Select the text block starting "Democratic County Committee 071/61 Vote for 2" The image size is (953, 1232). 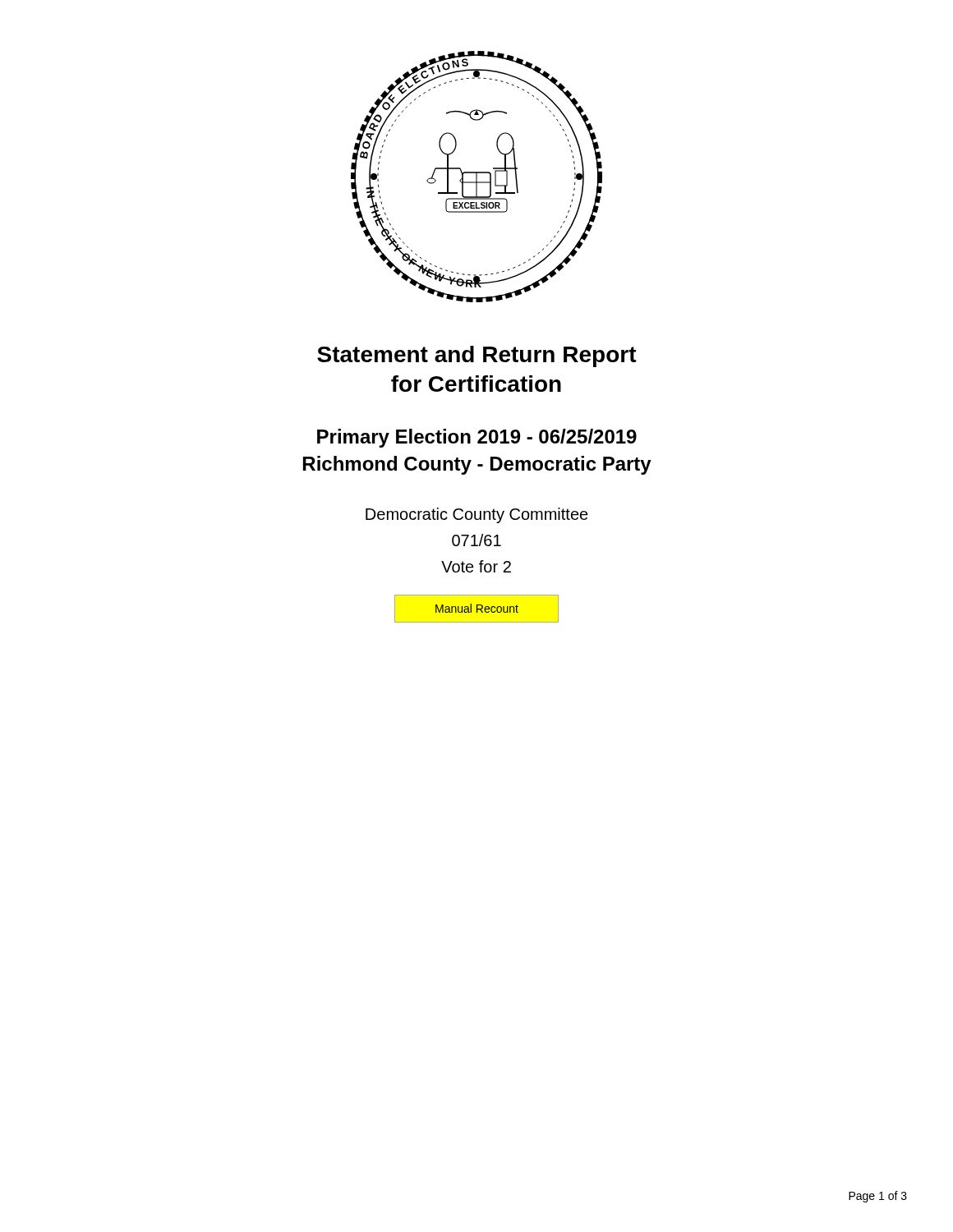(476, 540)
